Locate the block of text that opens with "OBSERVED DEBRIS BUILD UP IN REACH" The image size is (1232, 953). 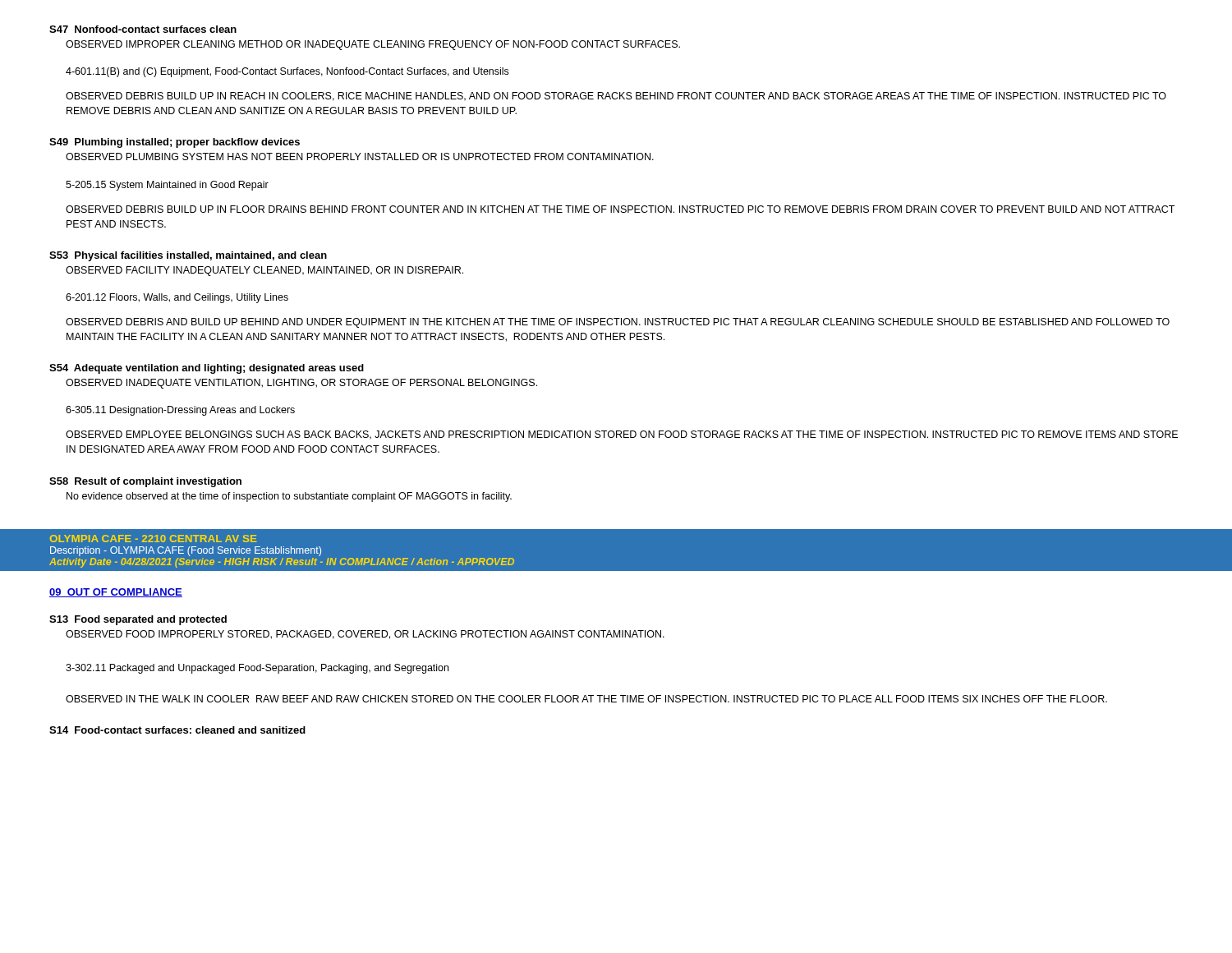pos(616,104)
